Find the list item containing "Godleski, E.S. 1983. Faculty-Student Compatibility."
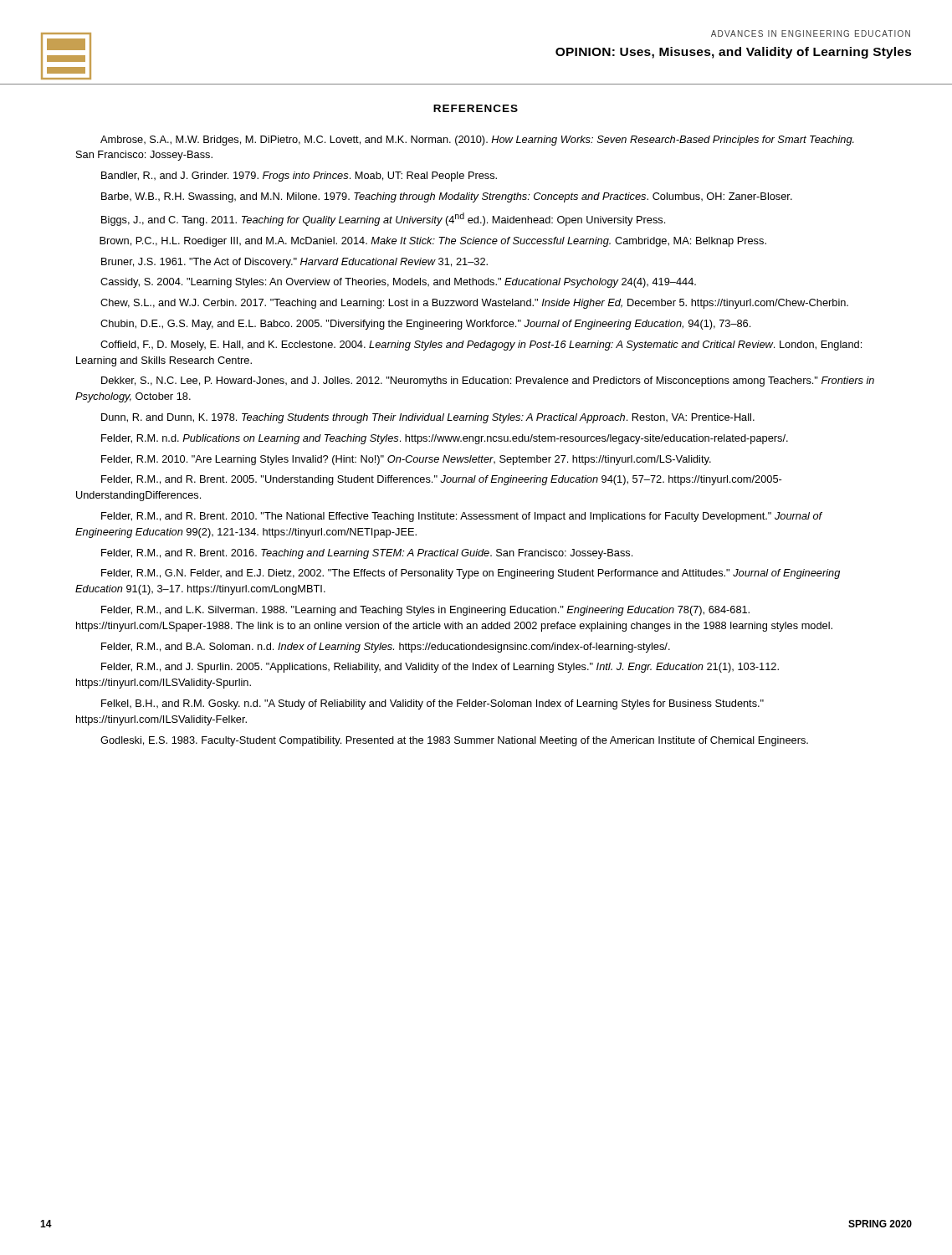The width and height of the screenshot is (952, 1255). pyautogui.click(x=455, y=740)
